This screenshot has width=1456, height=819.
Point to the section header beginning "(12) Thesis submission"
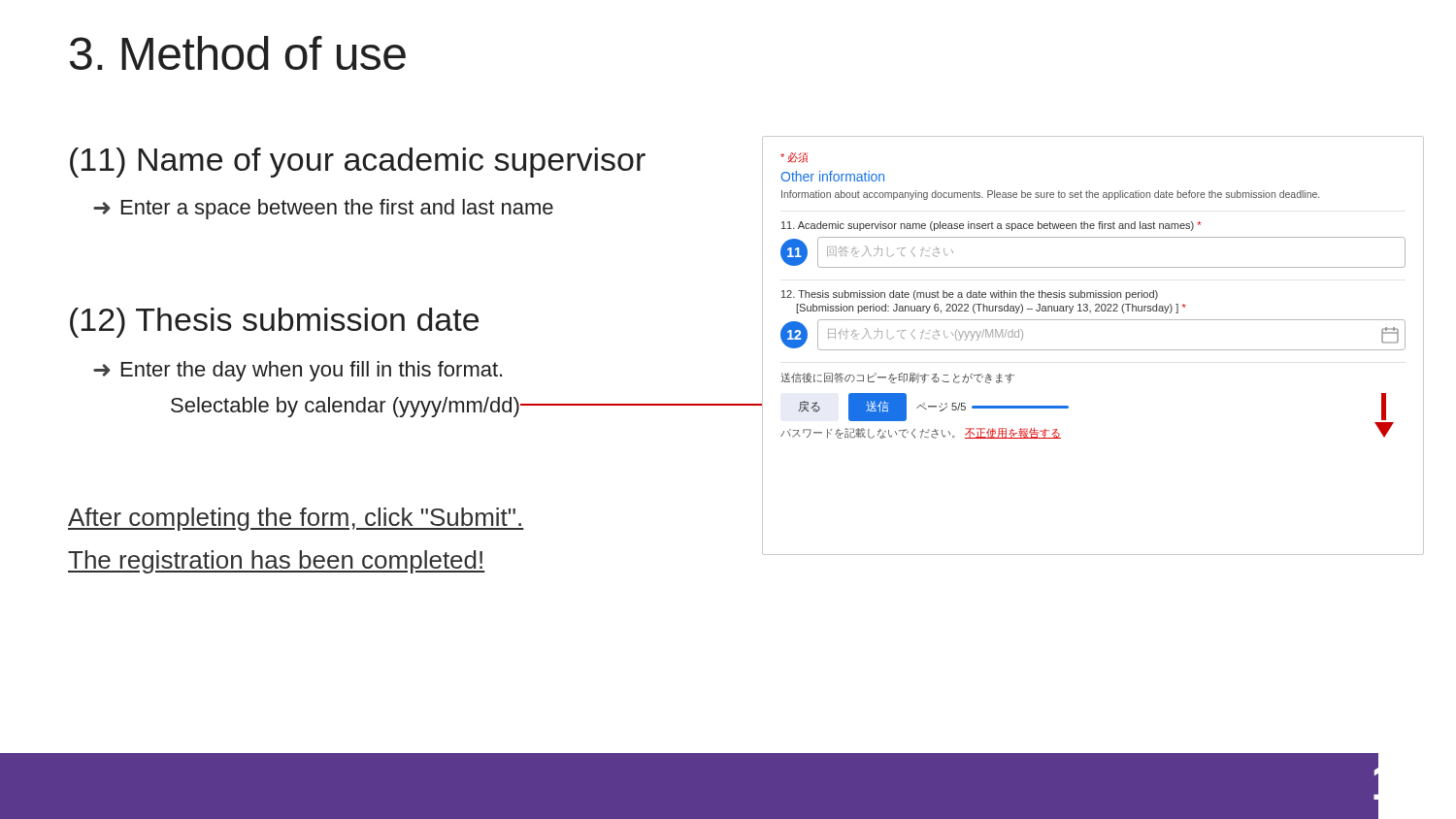274,319
